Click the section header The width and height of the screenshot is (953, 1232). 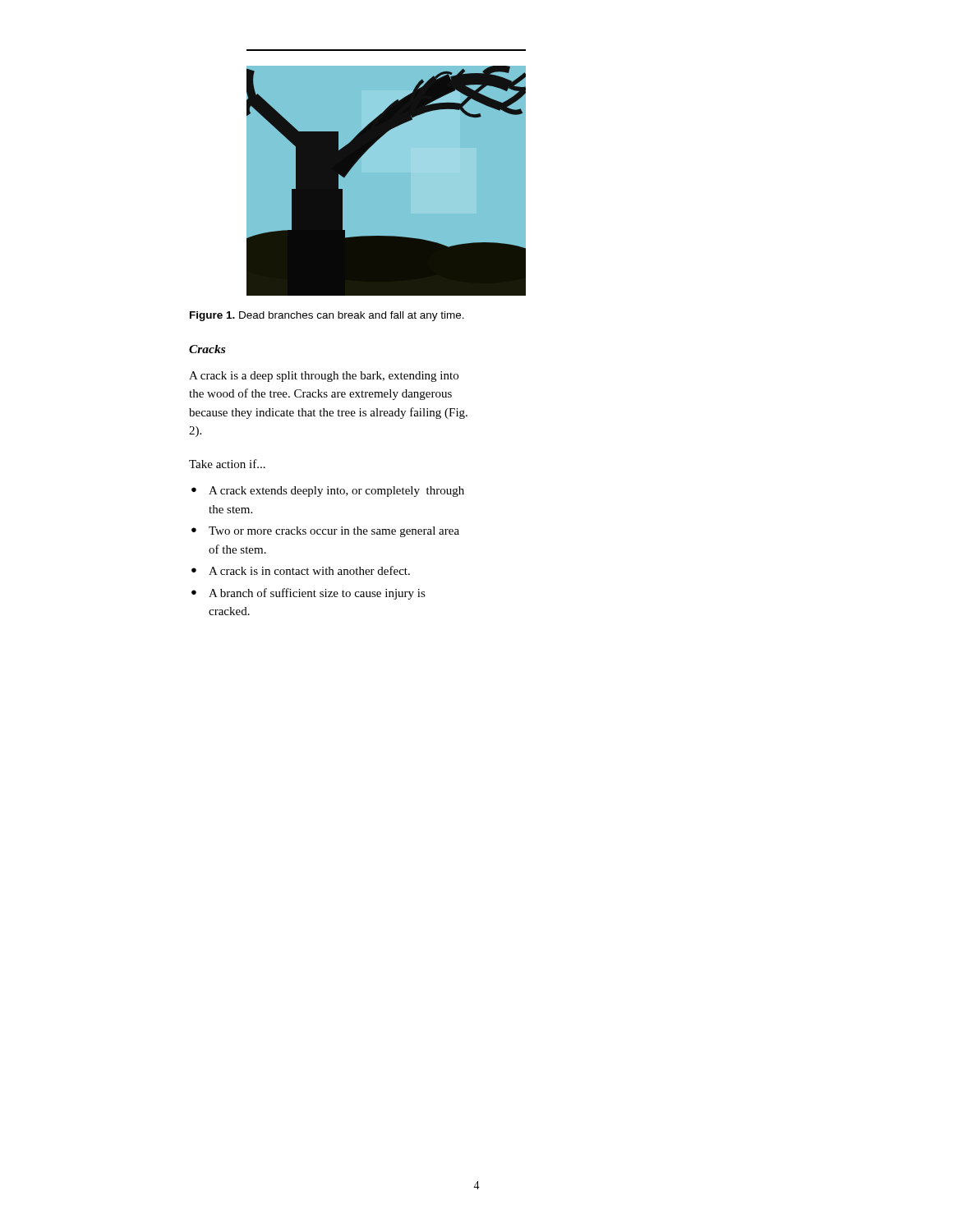[x=207, y=348]
